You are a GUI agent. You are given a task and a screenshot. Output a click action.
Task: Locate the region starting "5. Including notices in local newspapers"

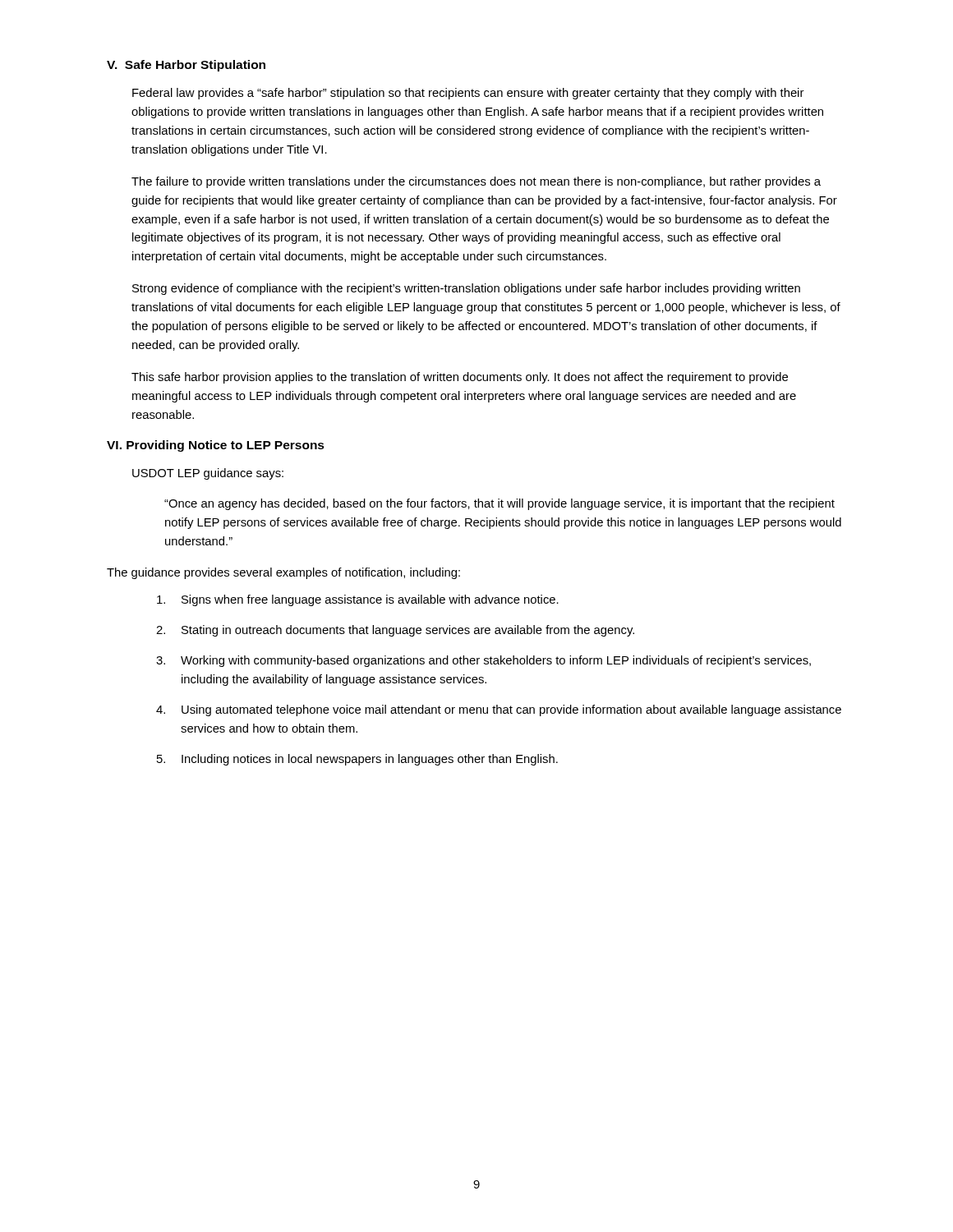click(501, 759)
